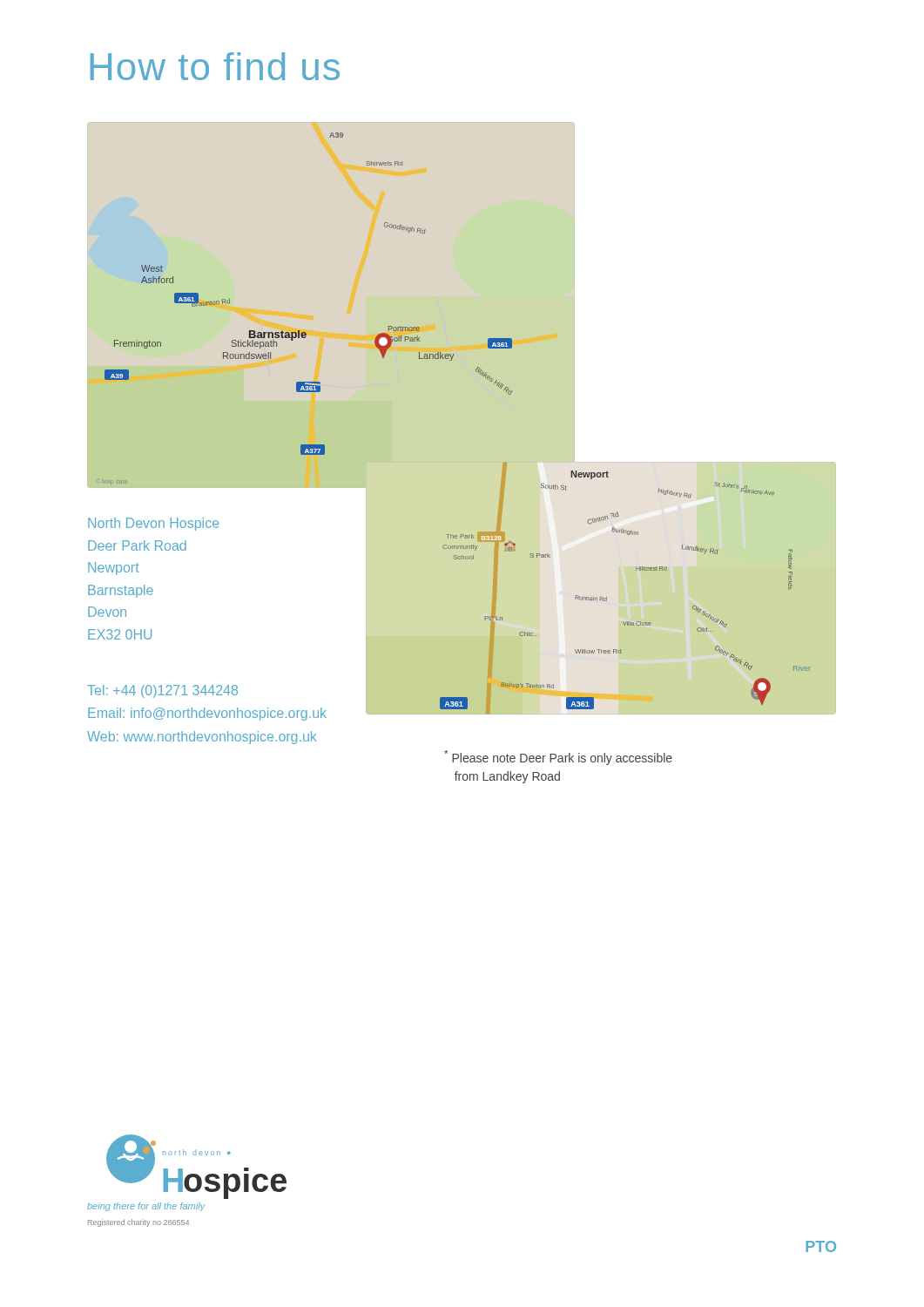The width and height of the screenshot is (924, 1307).
Task: Click the passage that begins "Tel: +44 (0)1271 344248 Email: info@northdevonhospice.org.uk"
Action: pyautogui.click(x=207, y=714)
